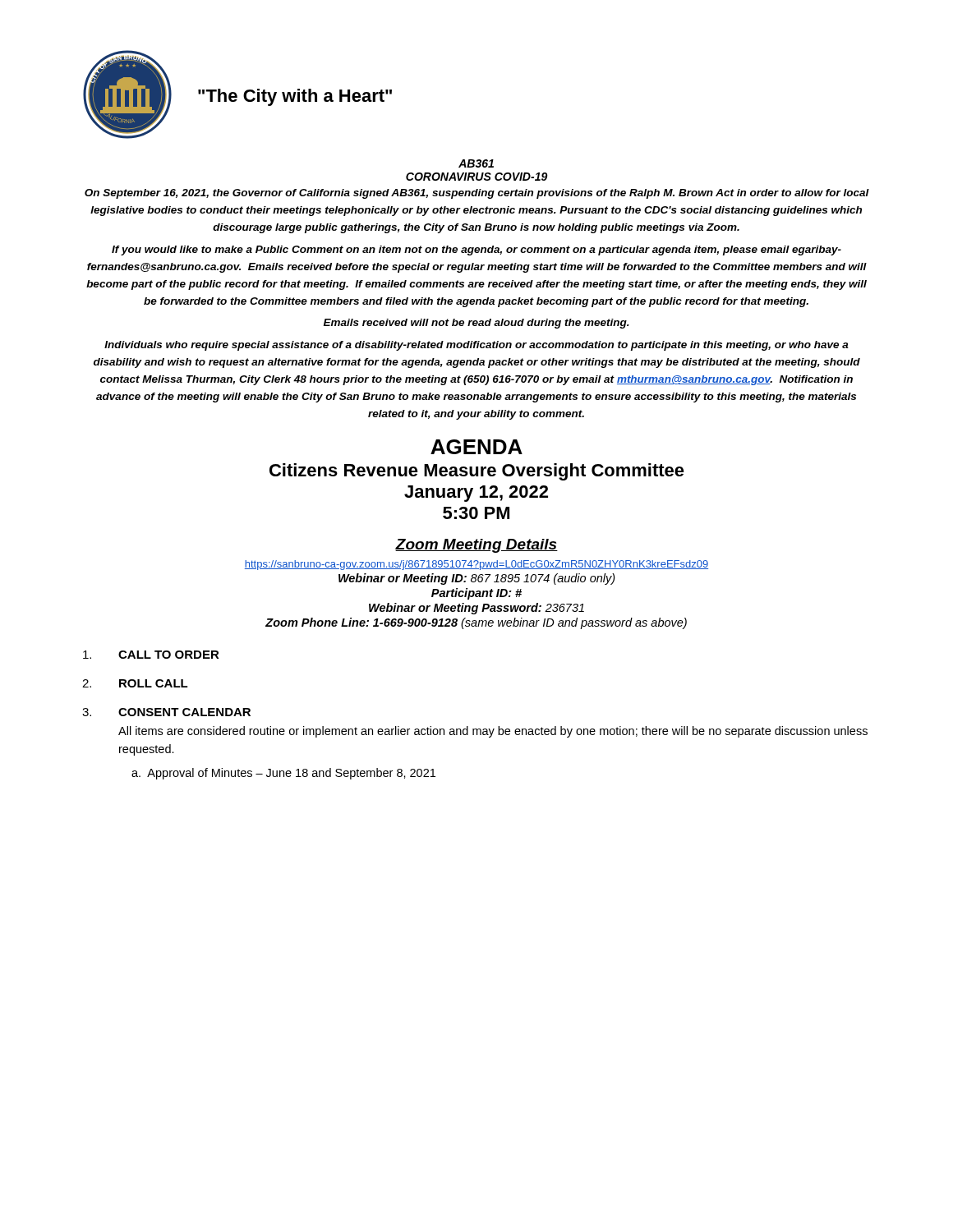The height and width of the screenshot is (1232, 953).
Task: Click the passage that begins "3. CONSENT CALENDAR All items are considered"
Action: coord(476,744)
